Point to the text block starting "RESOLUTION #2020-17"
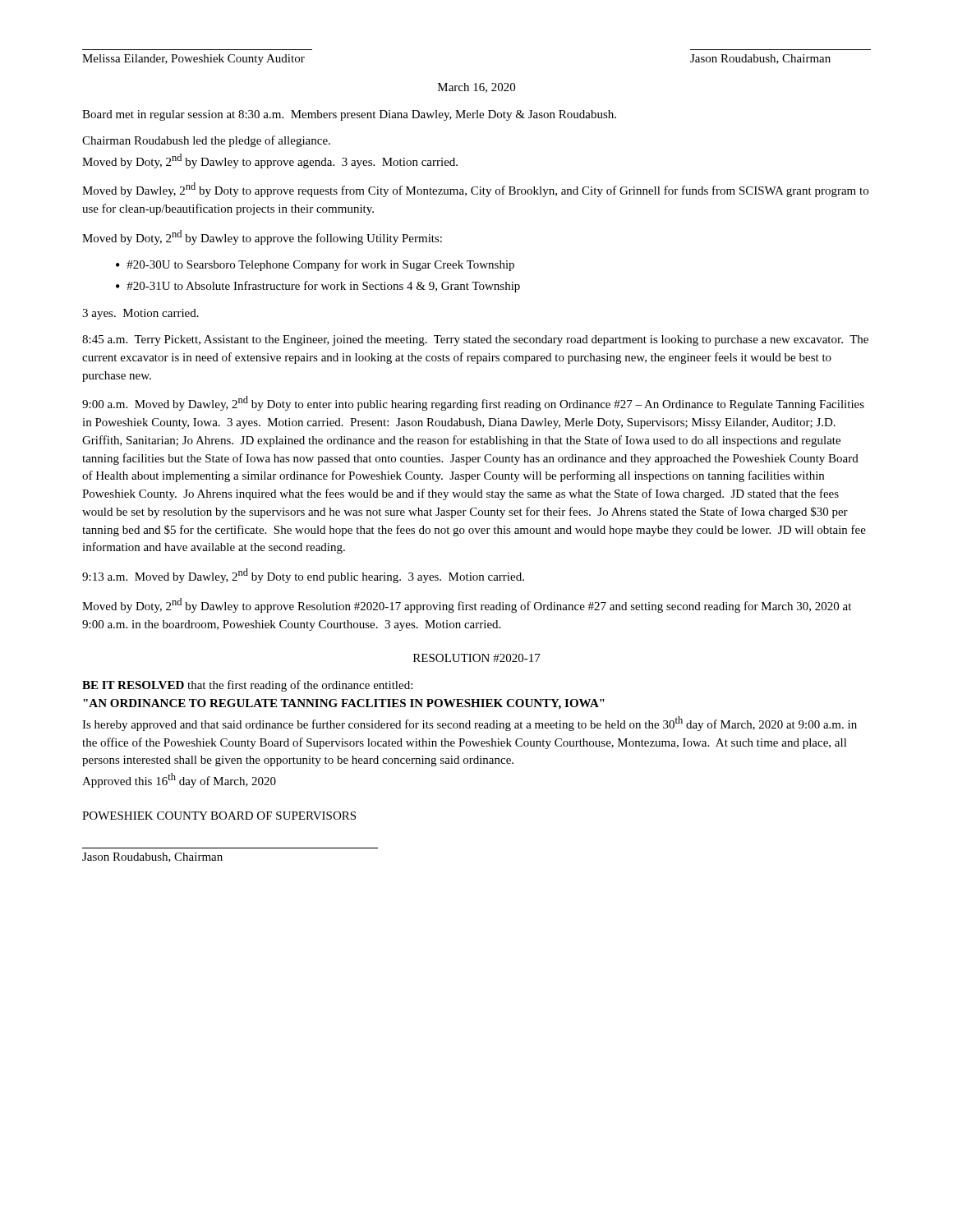Screen dimensions: 1232x953 click(x=476, y=658)
